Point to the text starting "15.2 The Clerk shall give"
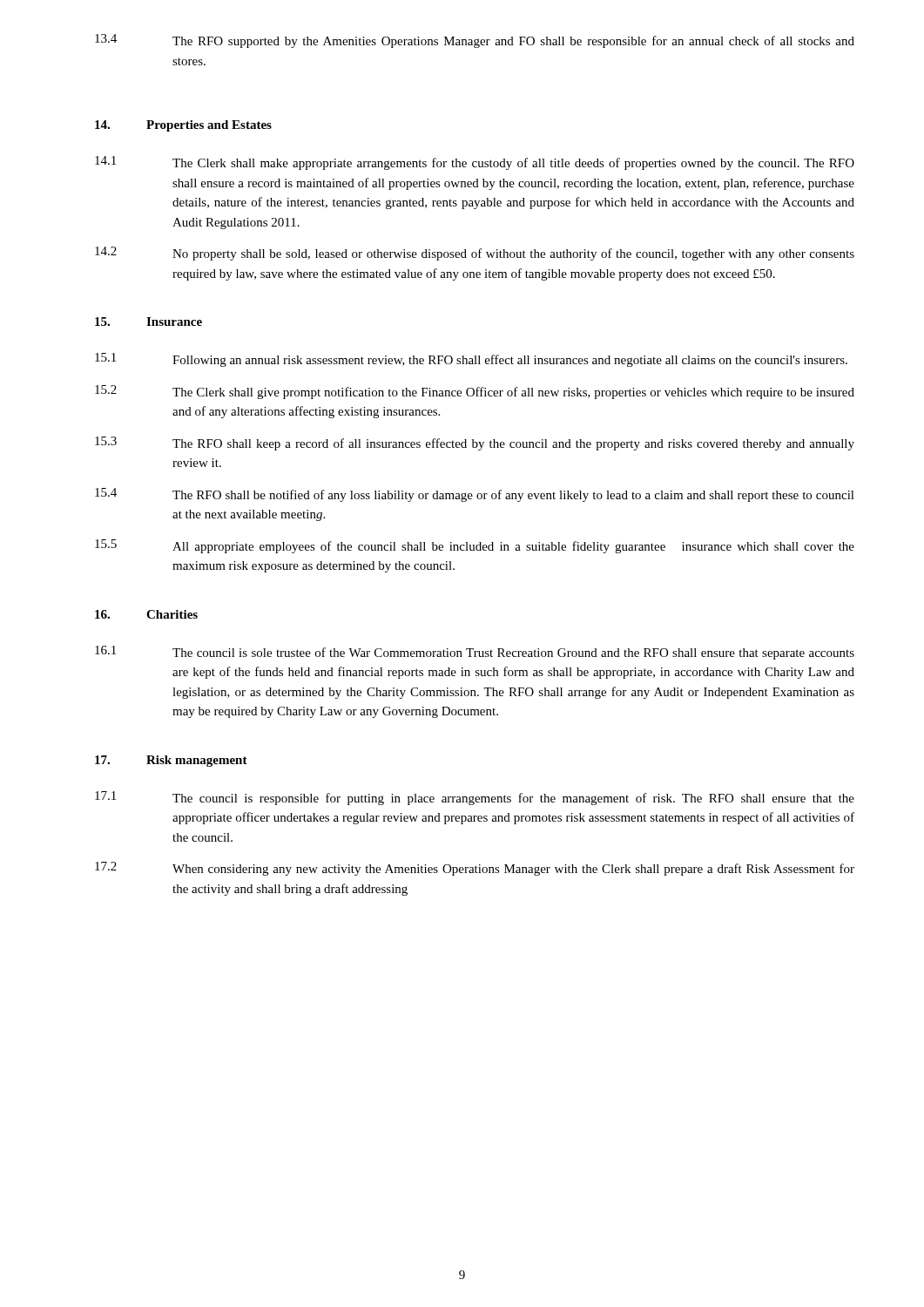 [474, 402]
